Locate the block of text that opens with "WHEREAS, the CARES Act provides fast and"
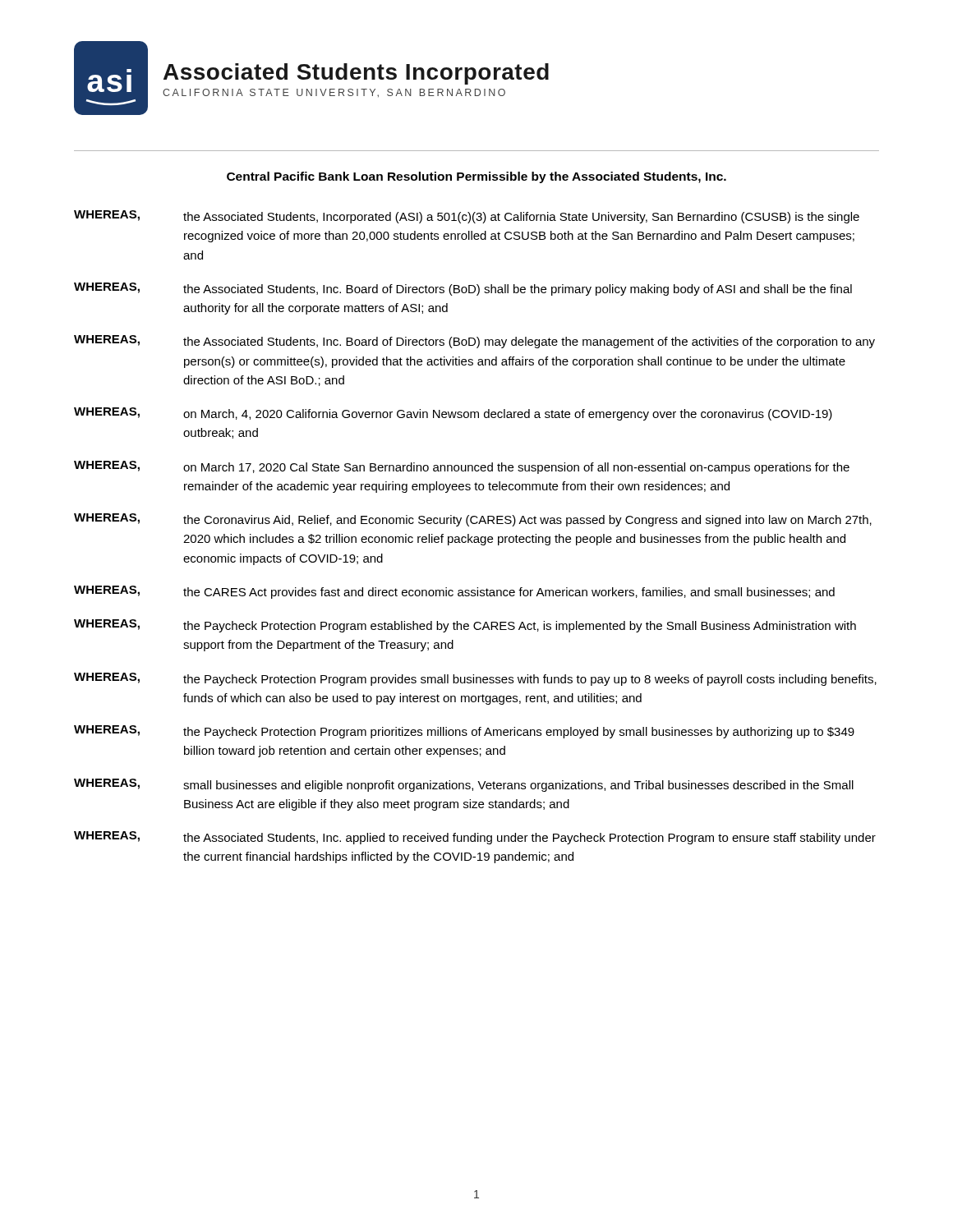The image size is (953, 1232). point(476,592)
